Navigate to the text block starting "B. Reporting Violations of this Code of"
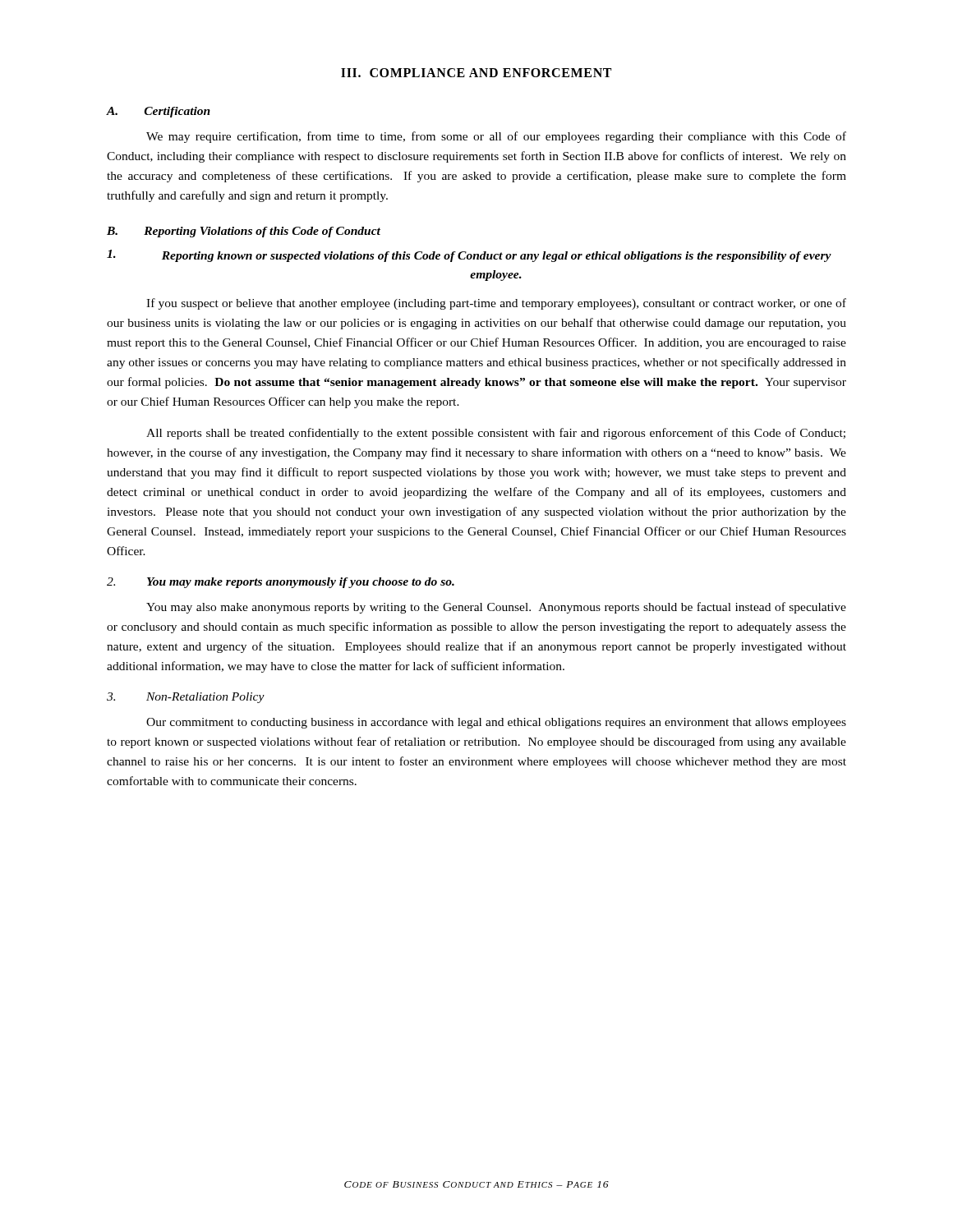Viewport: 953px width, 1232px height. 244,230
